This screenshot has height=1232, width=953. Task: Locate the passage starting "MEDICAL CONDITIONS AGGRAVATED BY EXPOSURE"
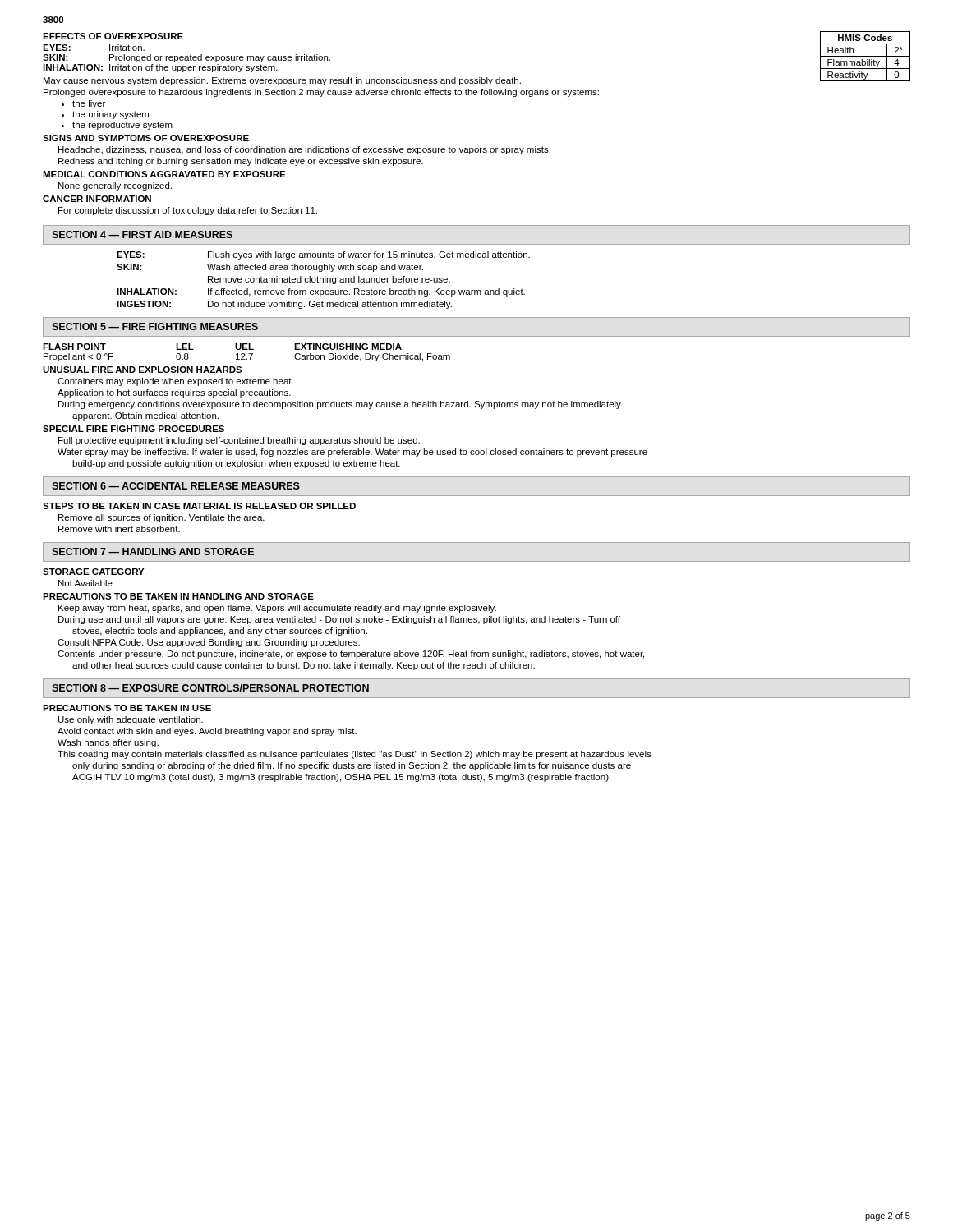click(164, 174)
